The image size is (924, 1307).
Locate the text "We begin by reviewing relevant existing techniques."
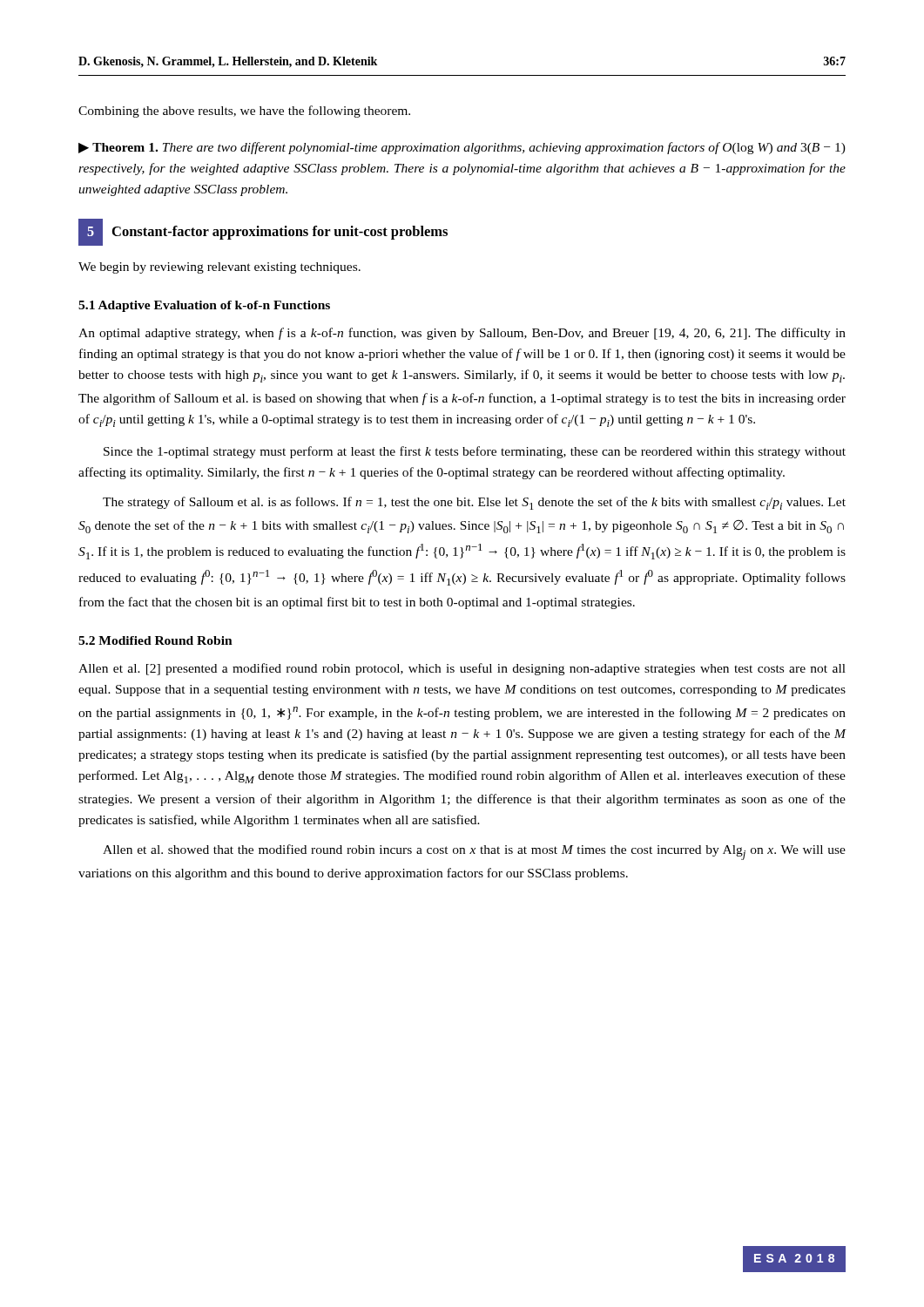point(219,268)
